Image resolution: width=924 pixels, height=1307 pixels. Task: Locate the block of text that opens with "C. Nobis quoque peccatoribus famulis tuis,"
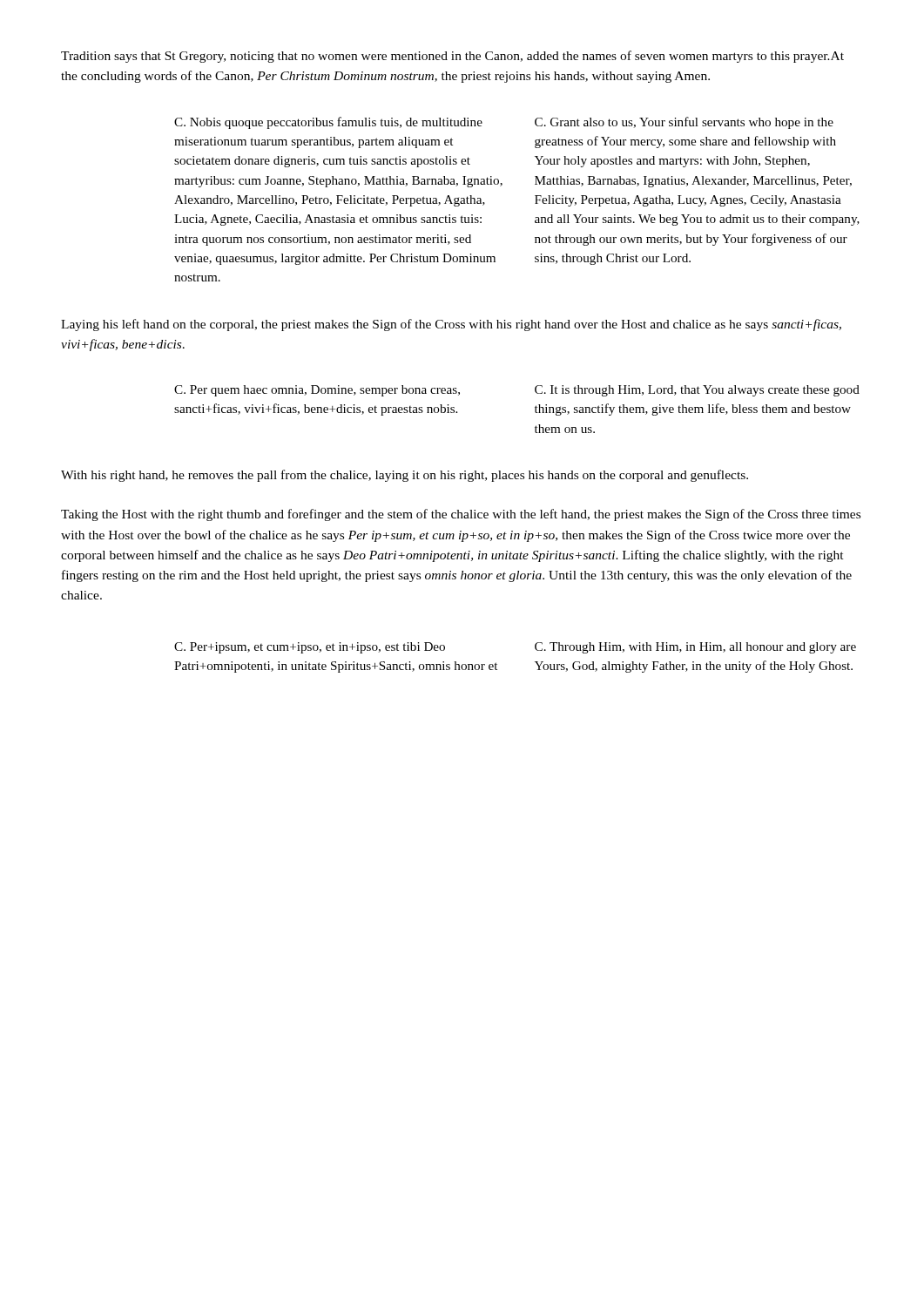click(x=339, y=199)
